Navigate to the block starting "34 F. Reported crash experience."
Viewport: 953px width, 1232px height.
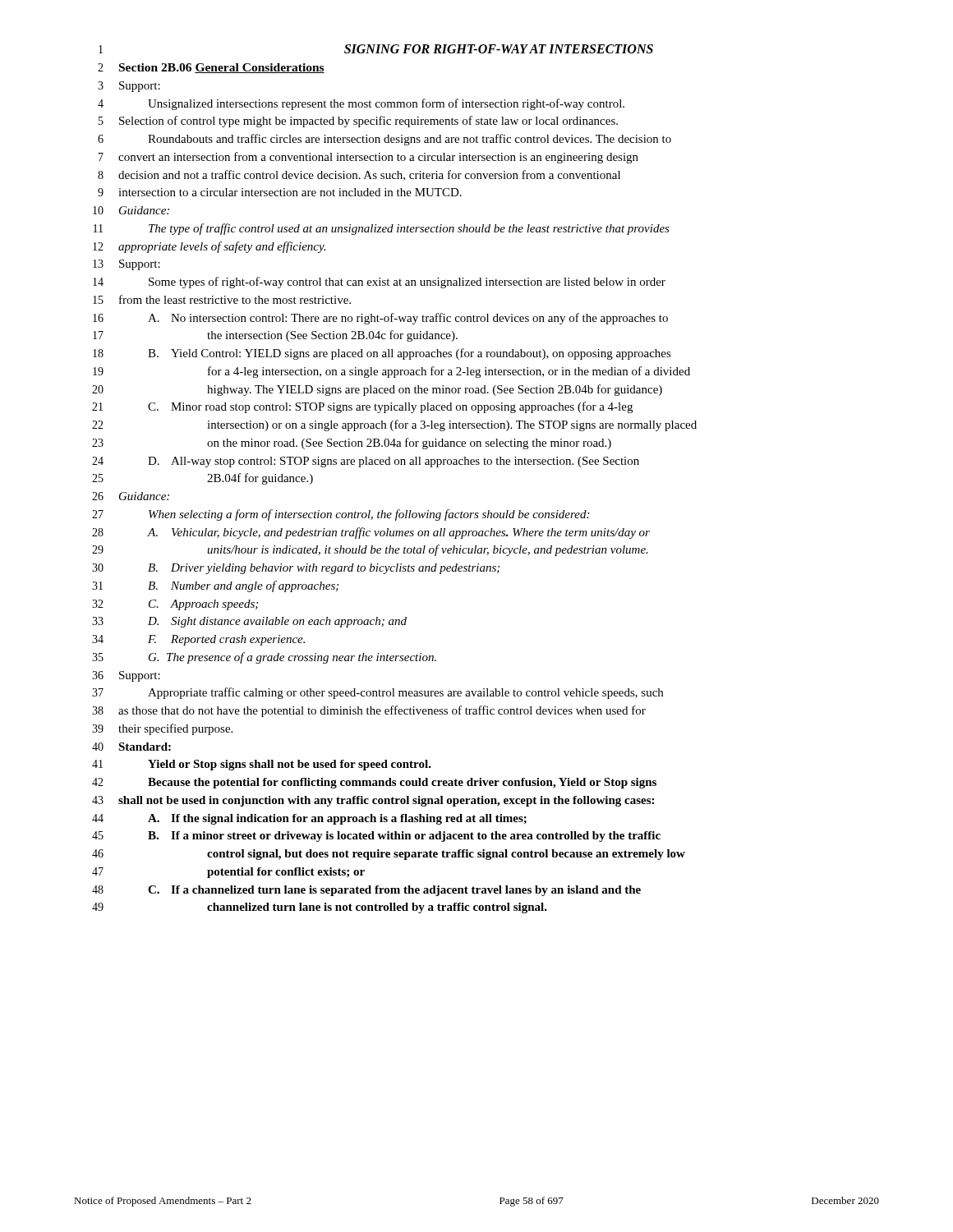pyautogui.click(x=198, y=640)
